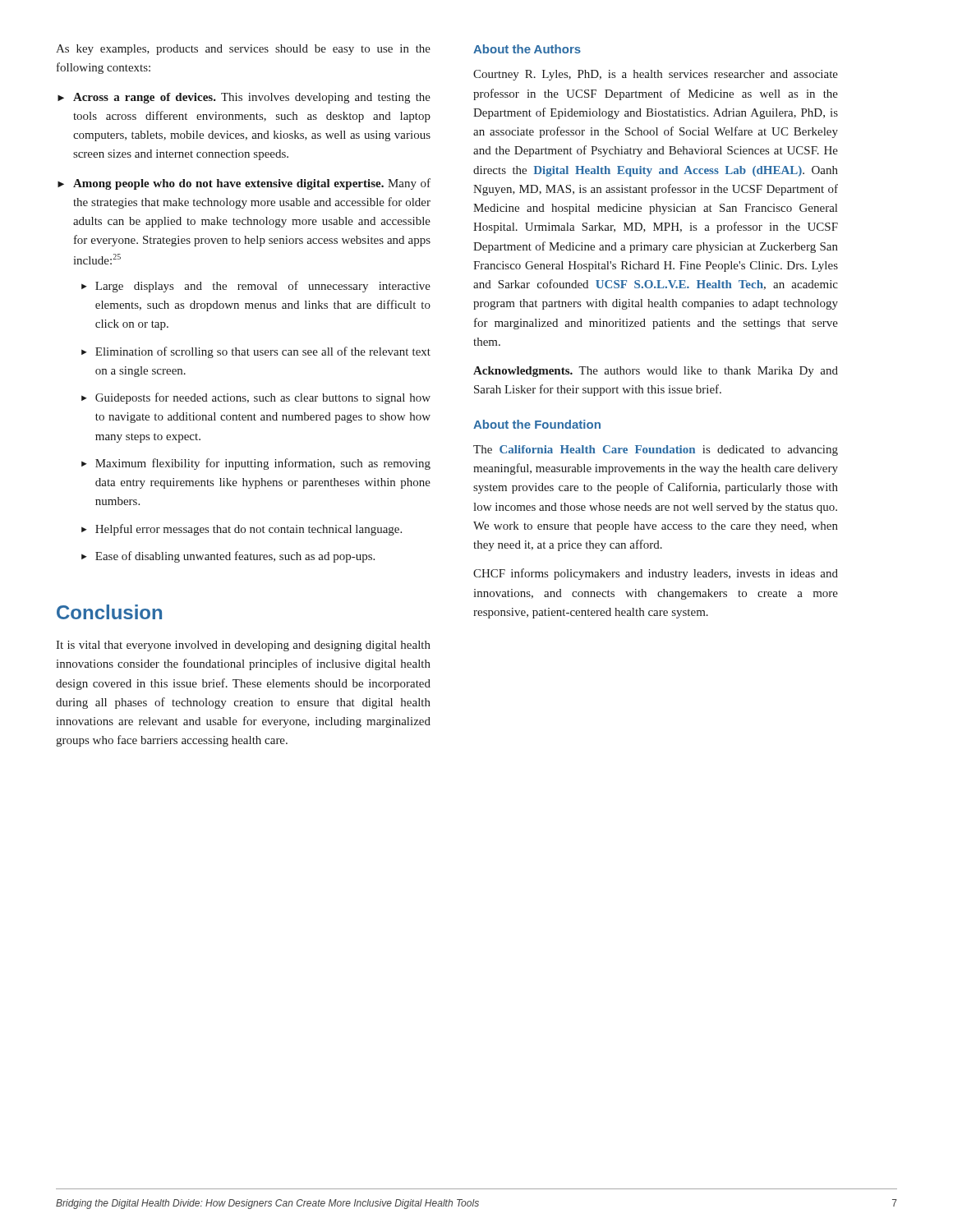Point to the block starting "As key examples, products and services should be"
953x1232 pixels.
[243, 59]
